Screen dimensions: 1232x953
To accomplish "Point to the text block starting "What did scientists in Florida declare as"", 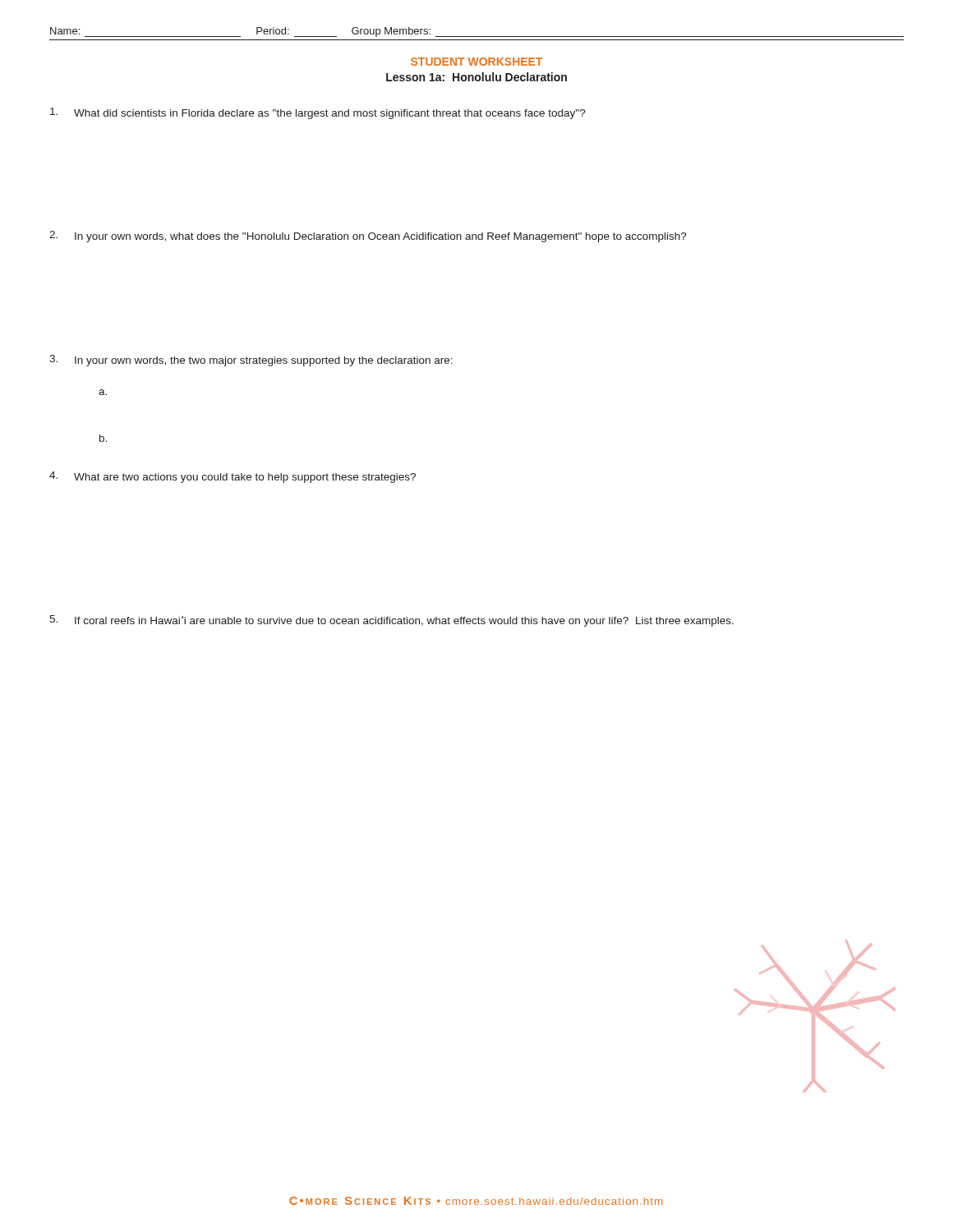I will click(317, 113).
